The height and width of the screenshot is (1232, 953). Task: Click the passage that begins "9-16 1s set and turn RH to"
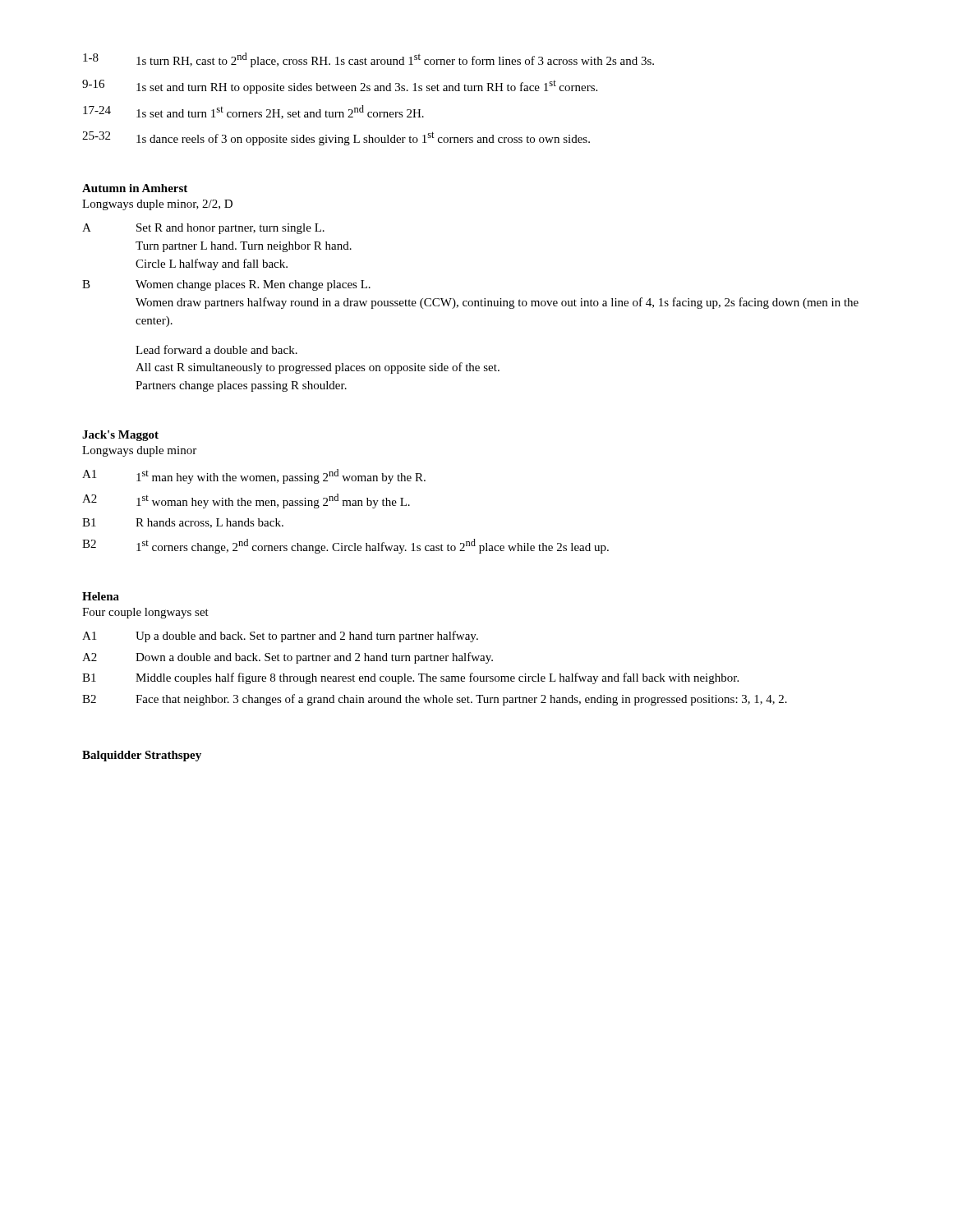pos(476,86)
